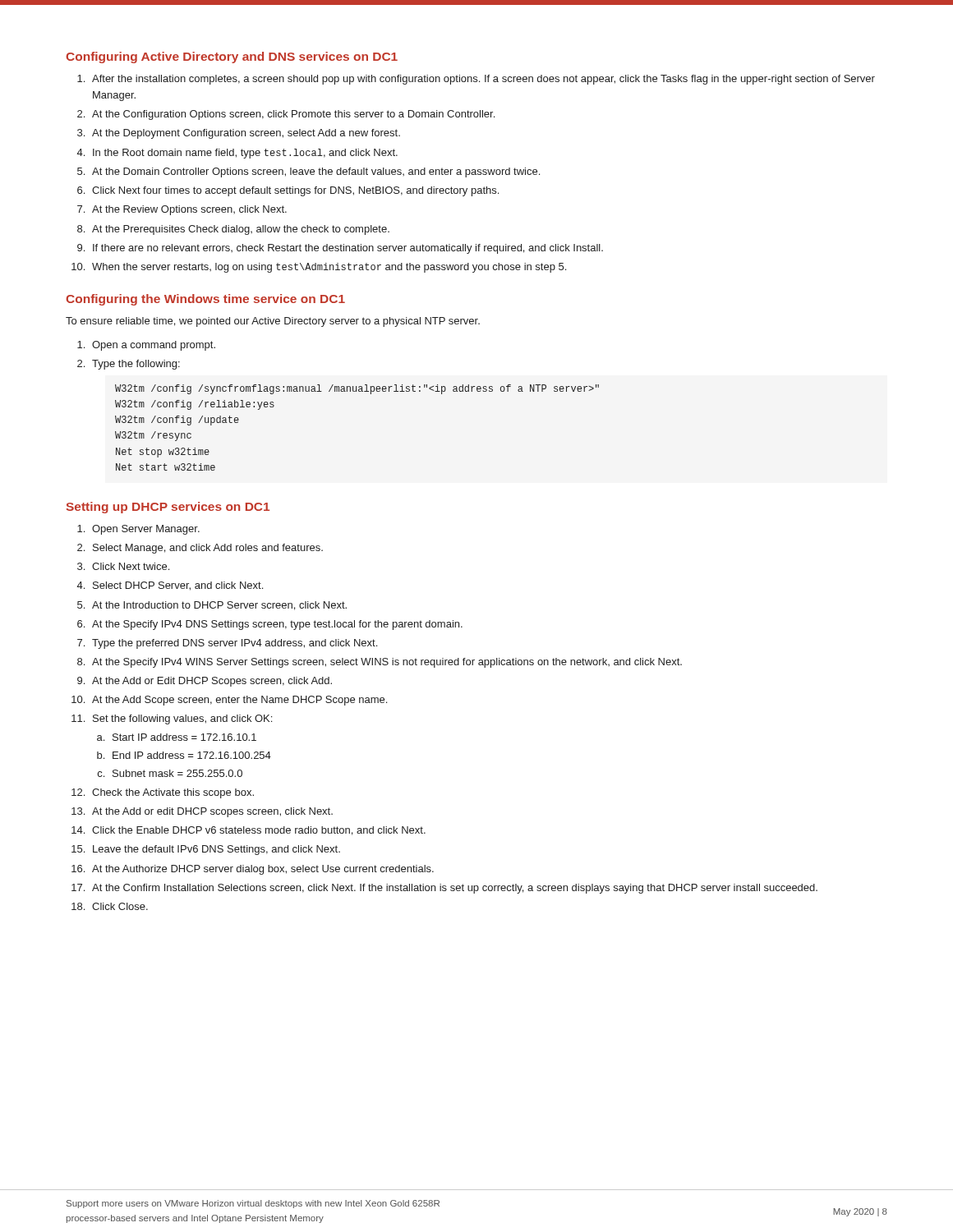Navigate to the passage starting "After the installation"
953x1232 pixels.
coord(476,173)
